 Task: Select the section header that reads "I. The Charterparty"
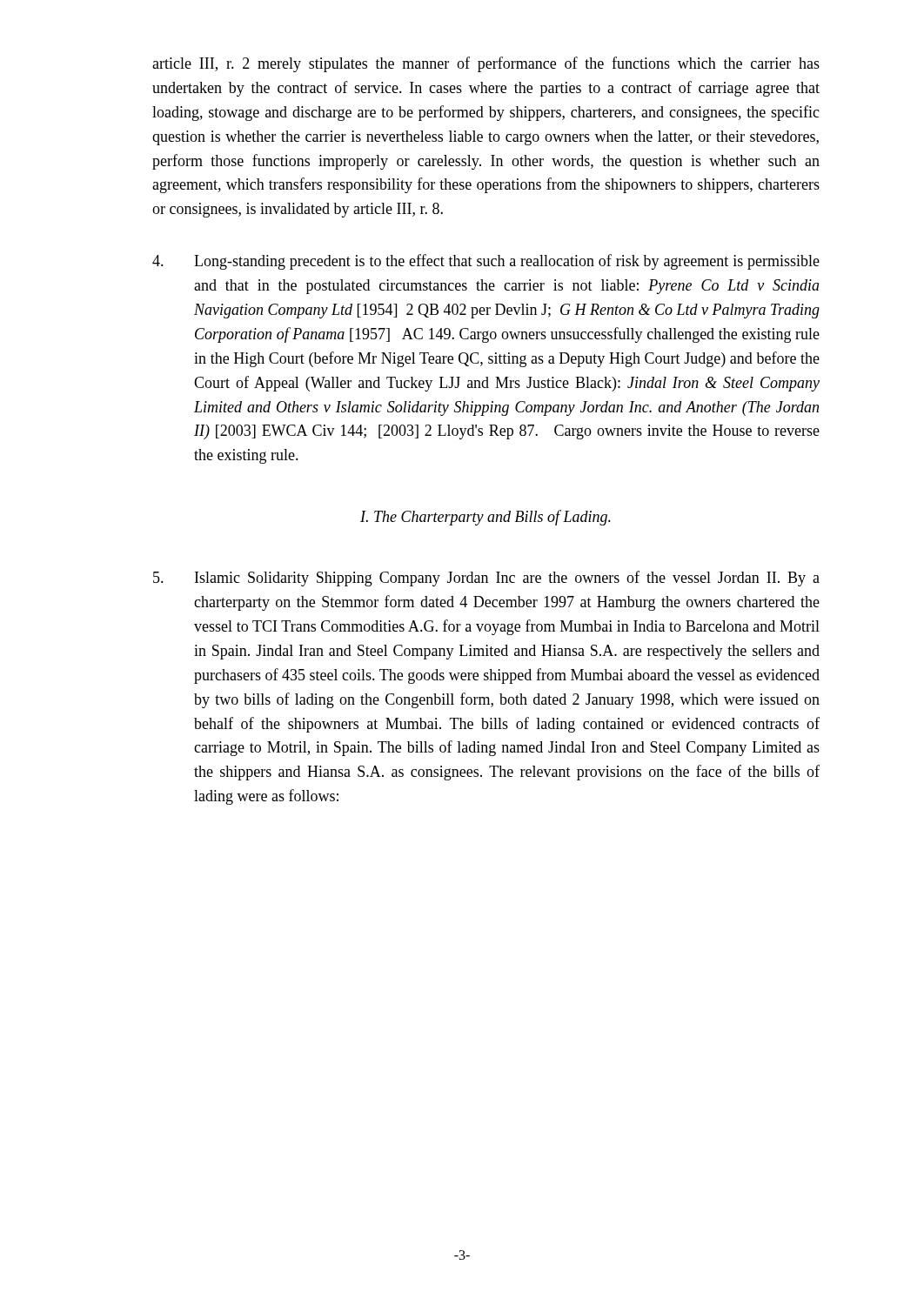(x=486, y=517)
